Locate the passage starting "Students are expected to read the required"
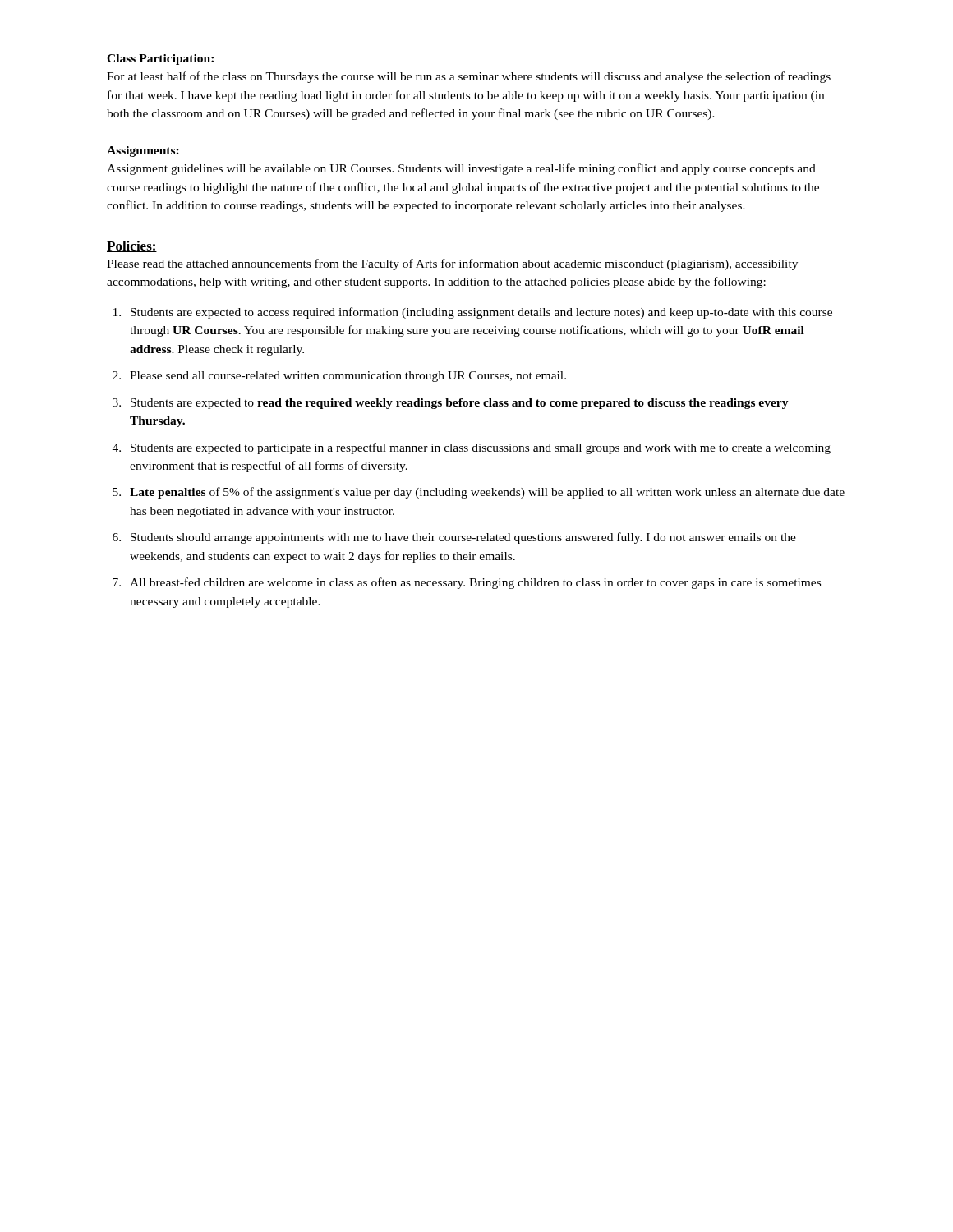This screenshot has width=953, height=1232. coord(476,411)
